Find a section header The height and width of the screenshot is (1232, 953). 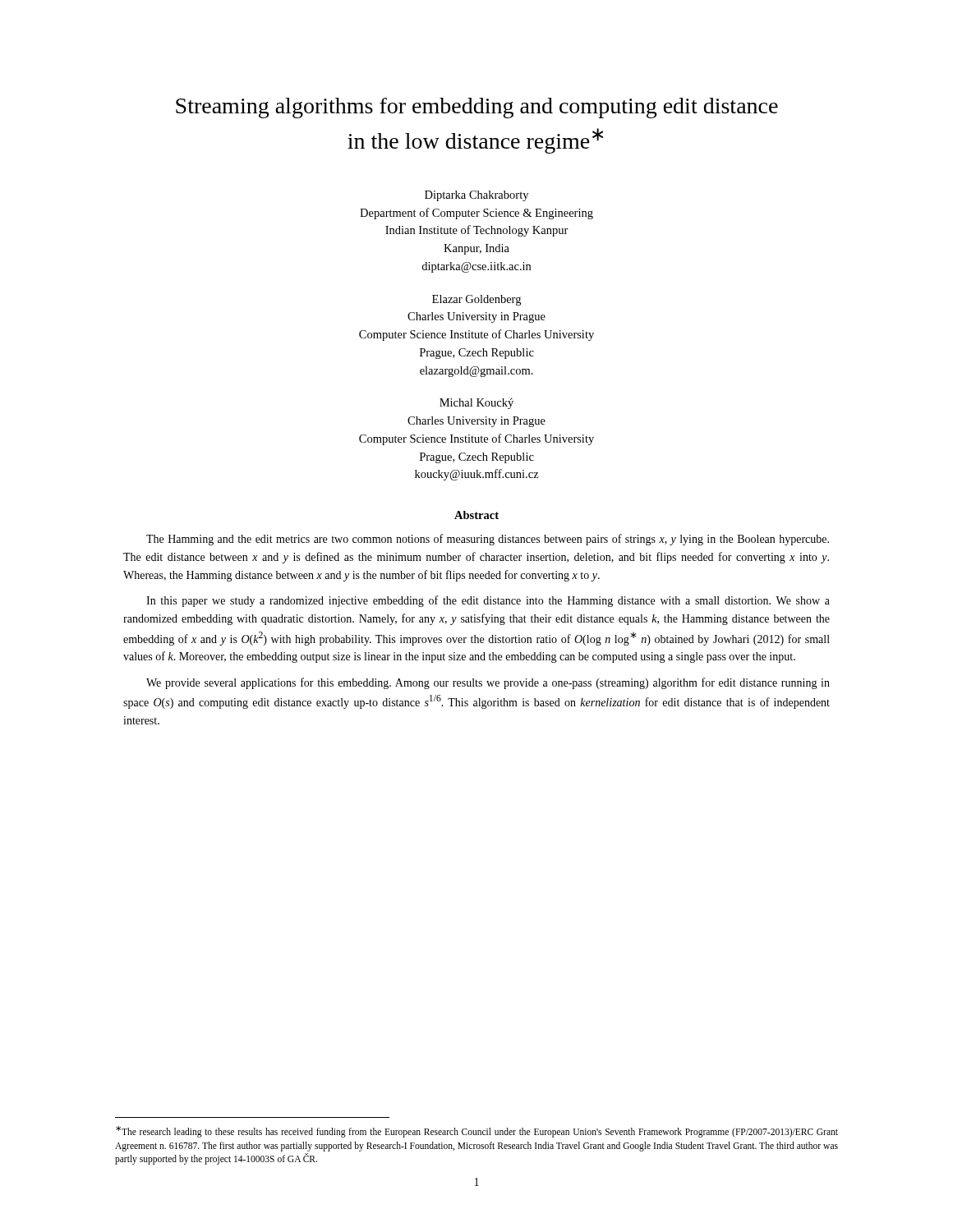(x=476, y=515)
